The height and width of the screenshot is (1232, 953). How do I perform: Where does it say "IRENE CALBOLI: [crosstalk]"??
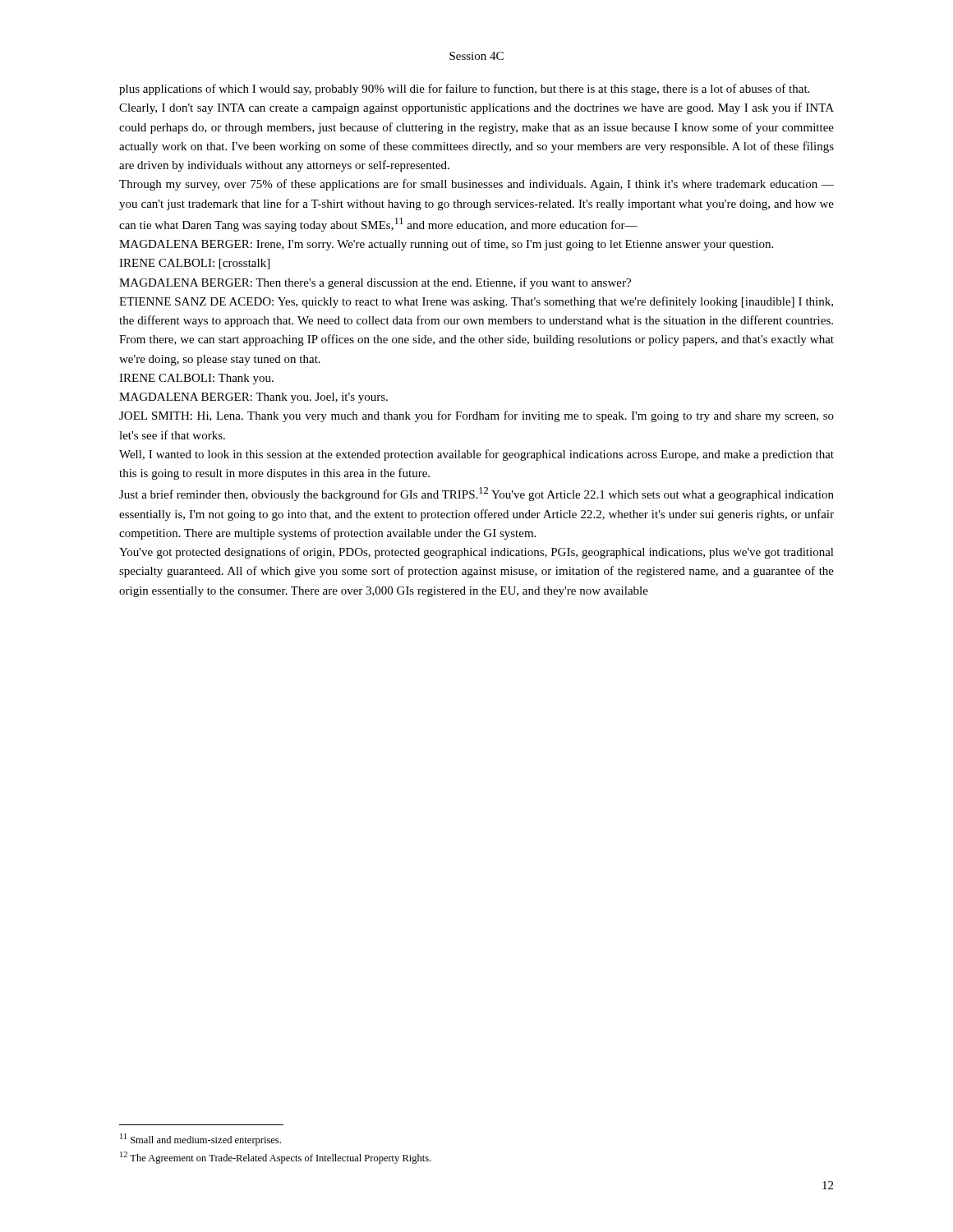(194, 264)
